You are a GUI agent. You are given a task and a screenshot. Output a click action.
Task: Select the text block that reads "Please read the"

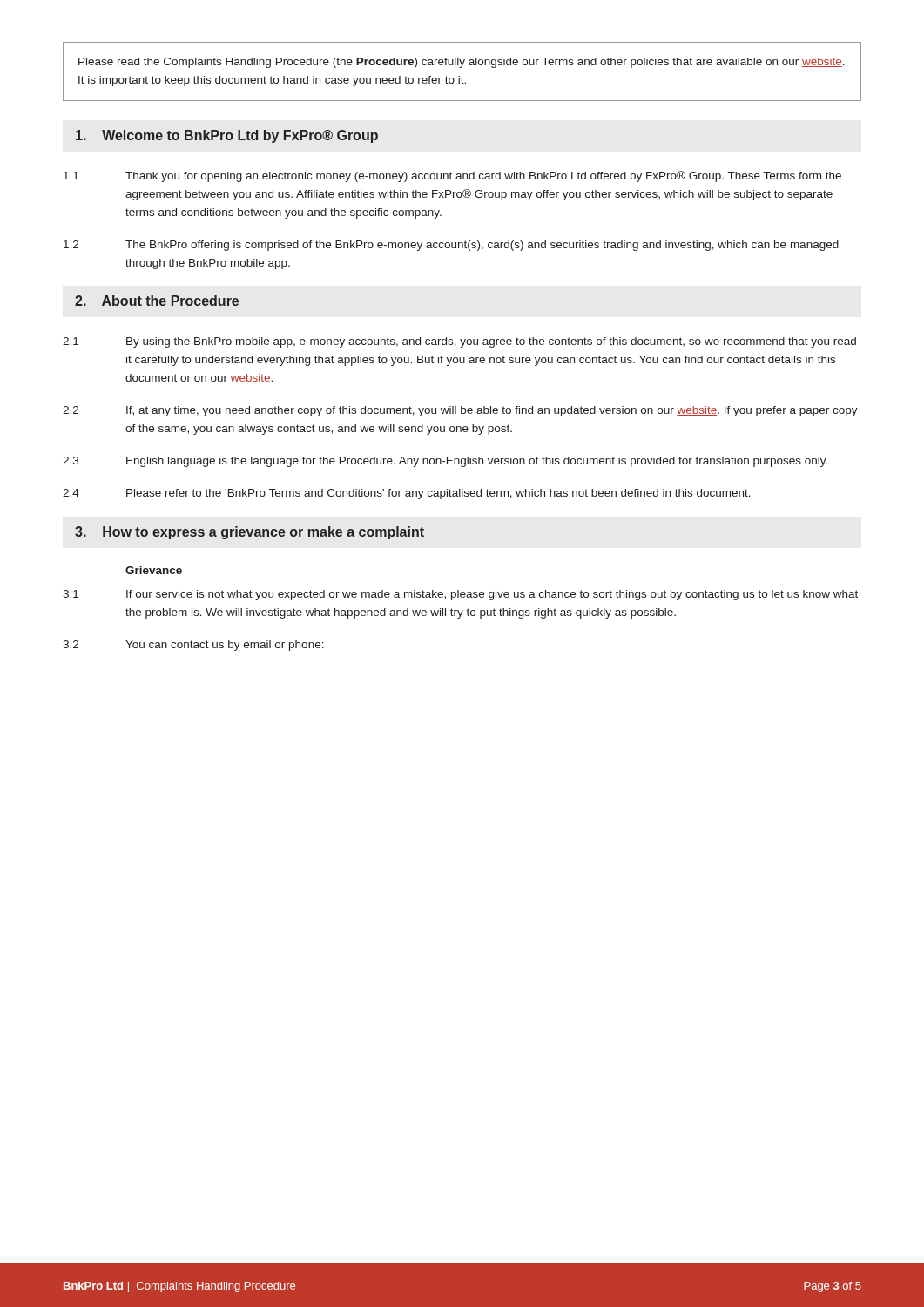461,71
